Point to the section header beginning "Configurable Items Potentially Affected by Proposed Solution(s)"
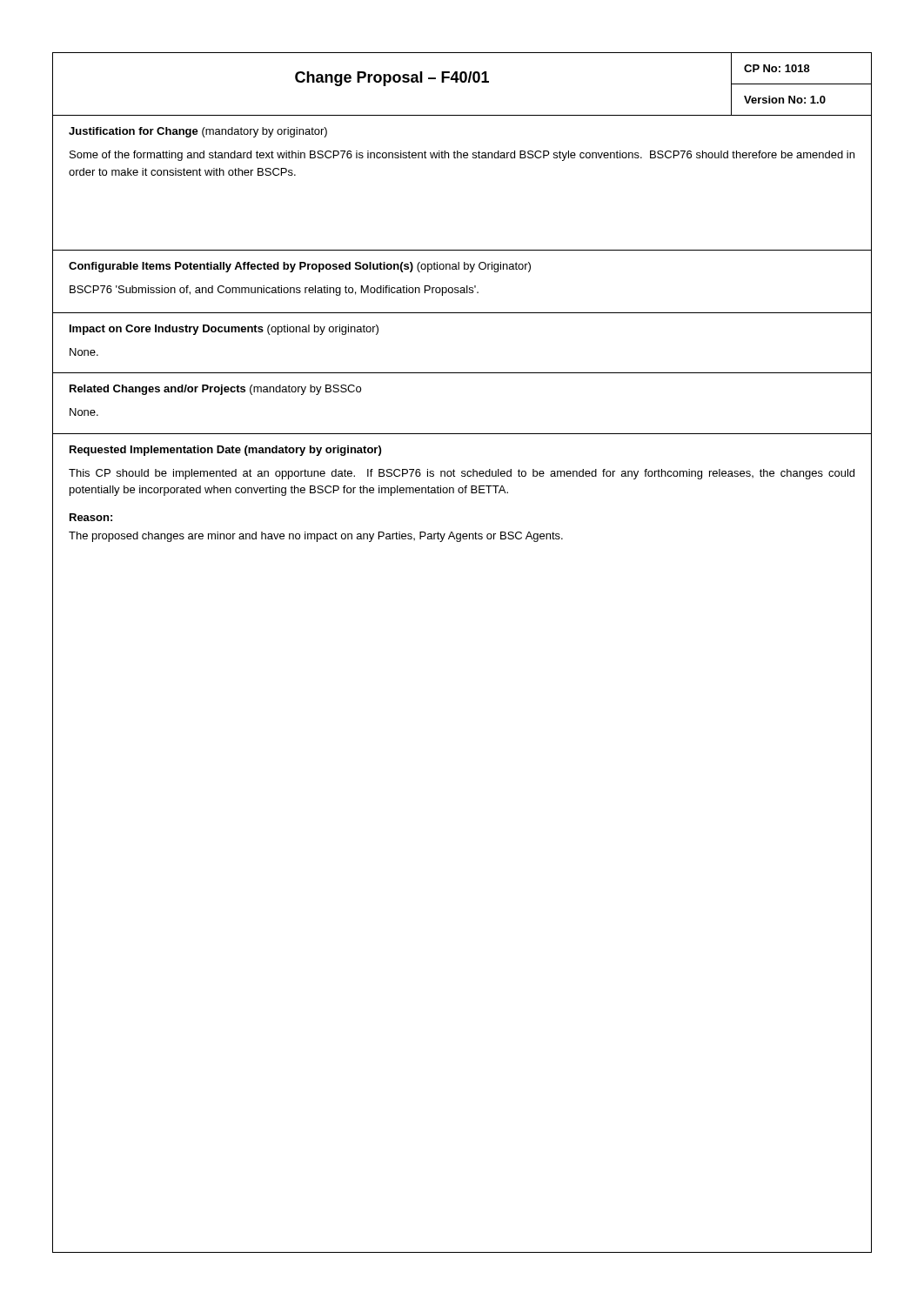 pos(300,266)
